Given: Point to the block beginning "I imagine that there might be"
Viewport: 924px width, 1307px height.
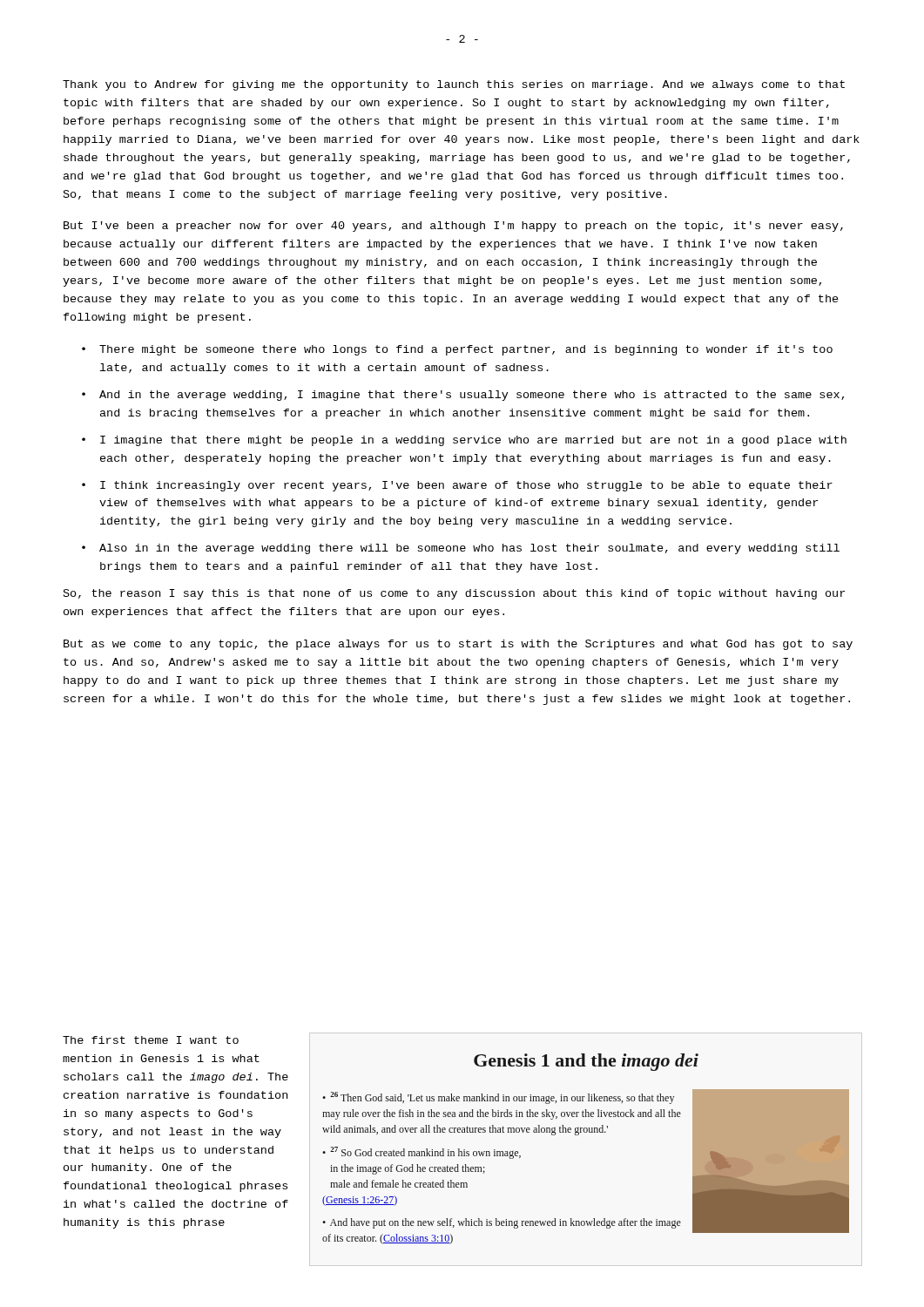Looking at the screenshot, I should [x=473, y=449].
